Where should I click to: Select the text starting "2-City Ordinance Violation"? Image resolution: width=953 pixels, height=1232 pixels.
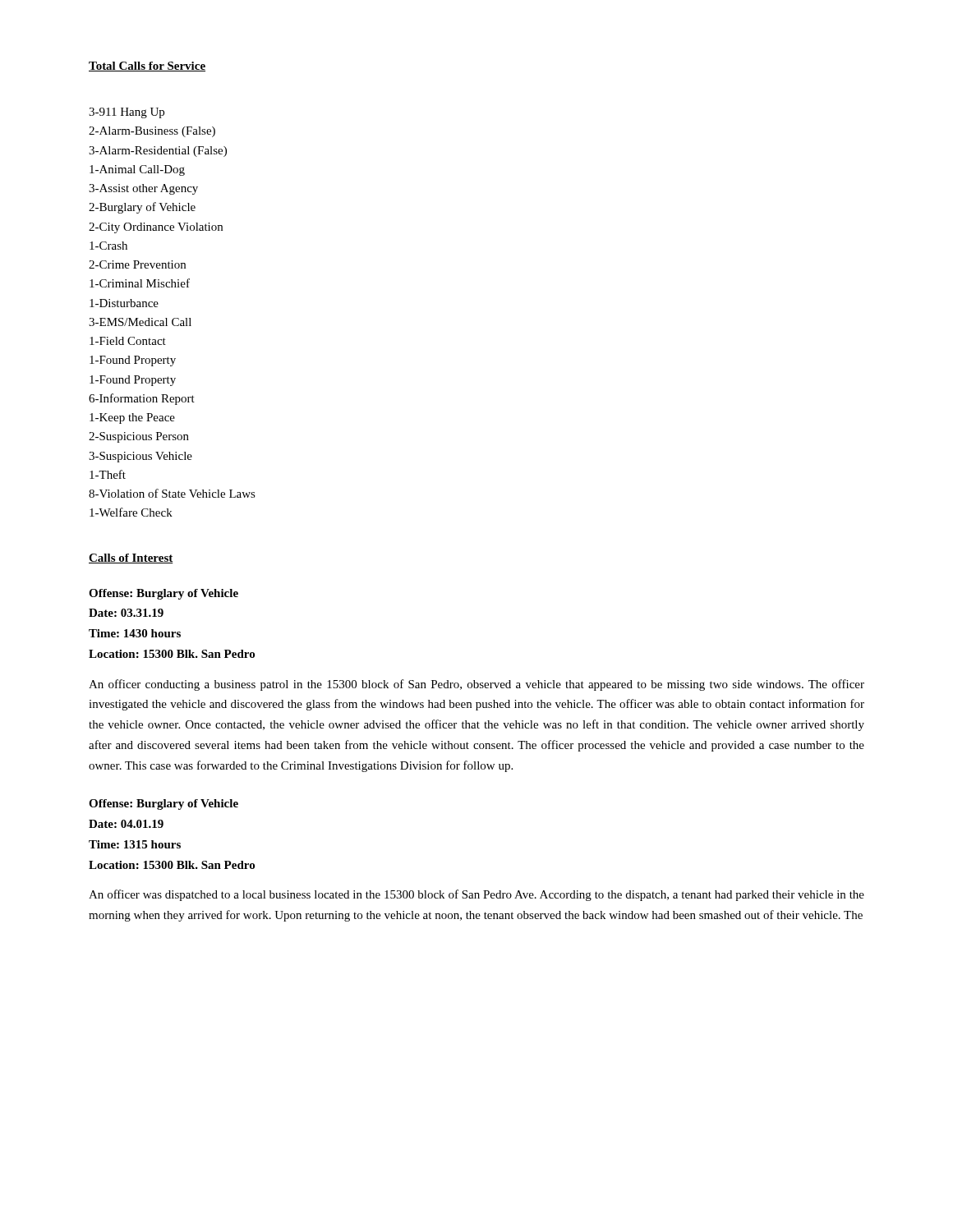(x=156, y=226)
